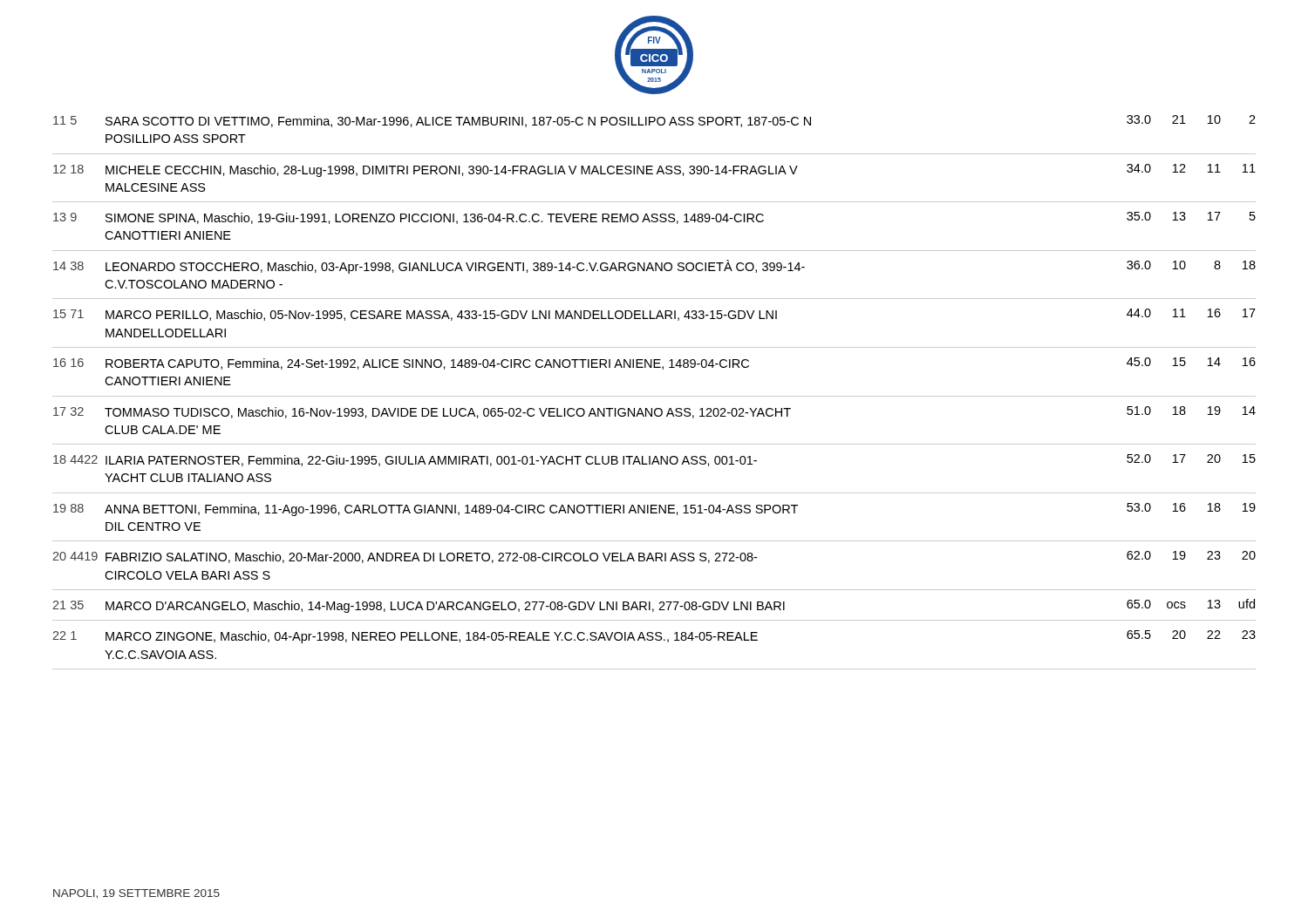Find the logo
This screenshot has width=1308, height=924.
click(x=654, y=53)
